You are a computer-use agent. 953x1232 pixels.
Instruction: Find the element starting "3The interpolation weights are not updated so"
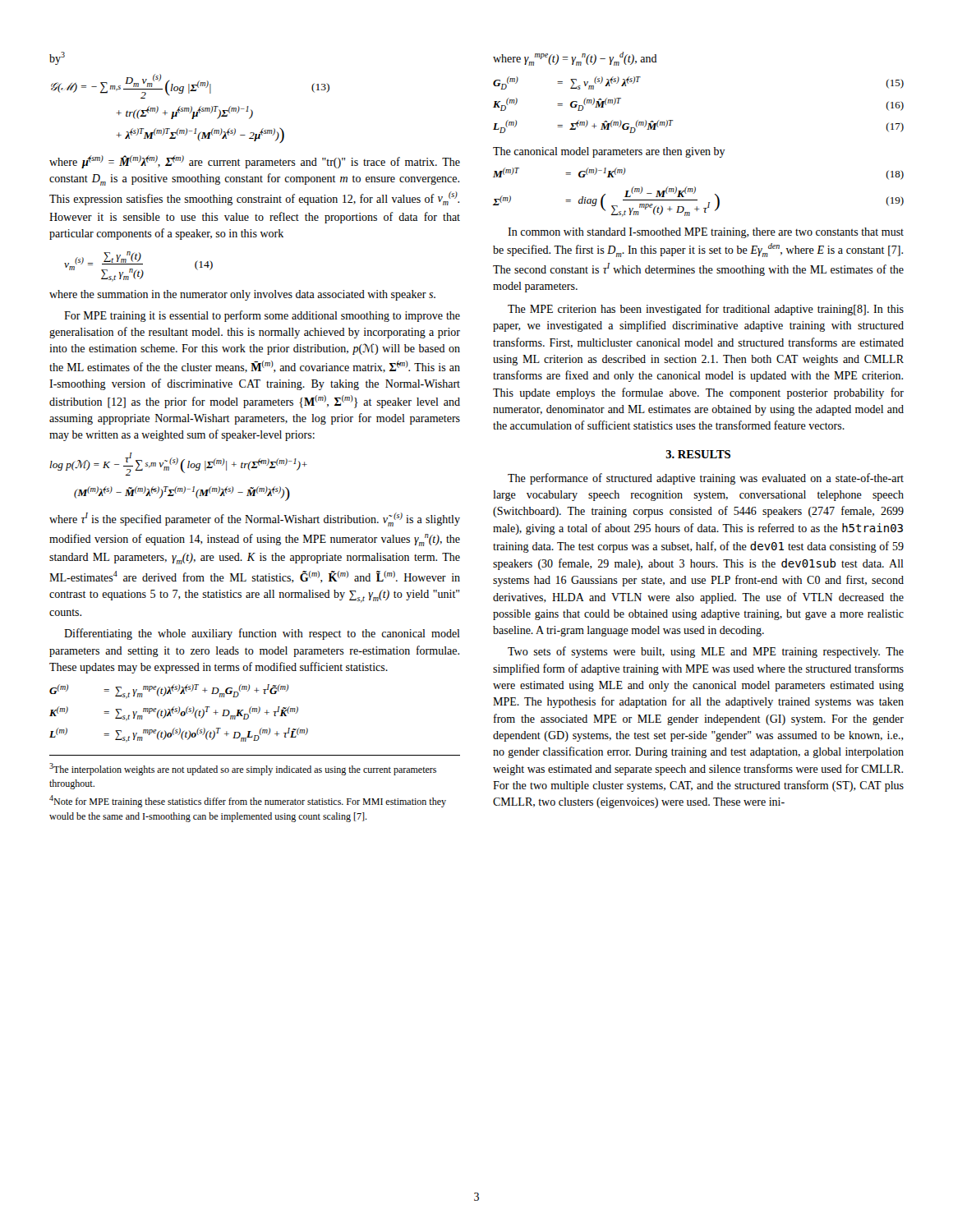tap(255, 792)
